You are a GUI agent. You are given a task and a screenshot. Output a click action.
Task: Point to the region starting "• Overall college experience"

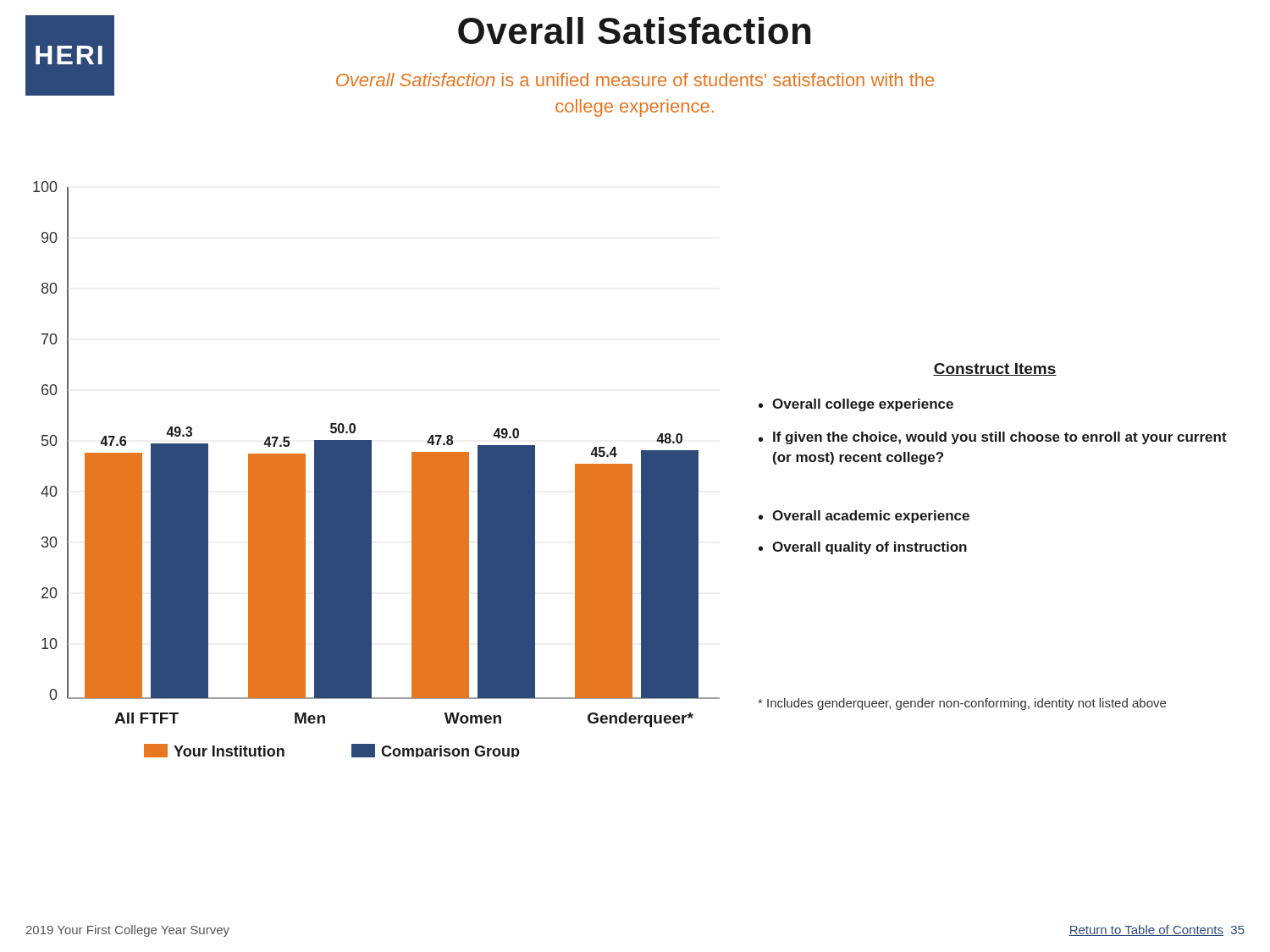(856, 406)
